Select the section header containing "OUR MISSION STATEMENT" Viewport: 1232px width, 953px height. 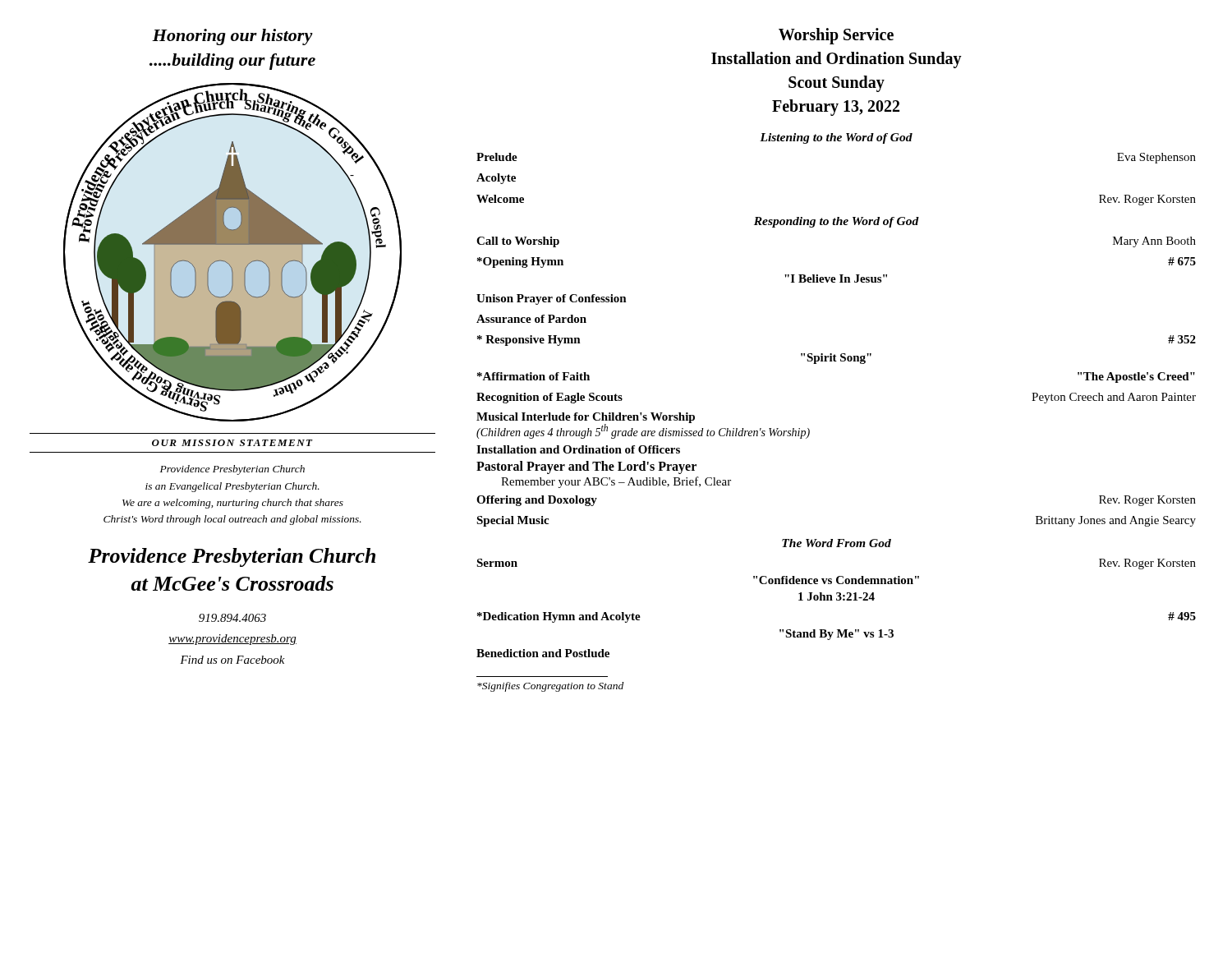[232, 443]
